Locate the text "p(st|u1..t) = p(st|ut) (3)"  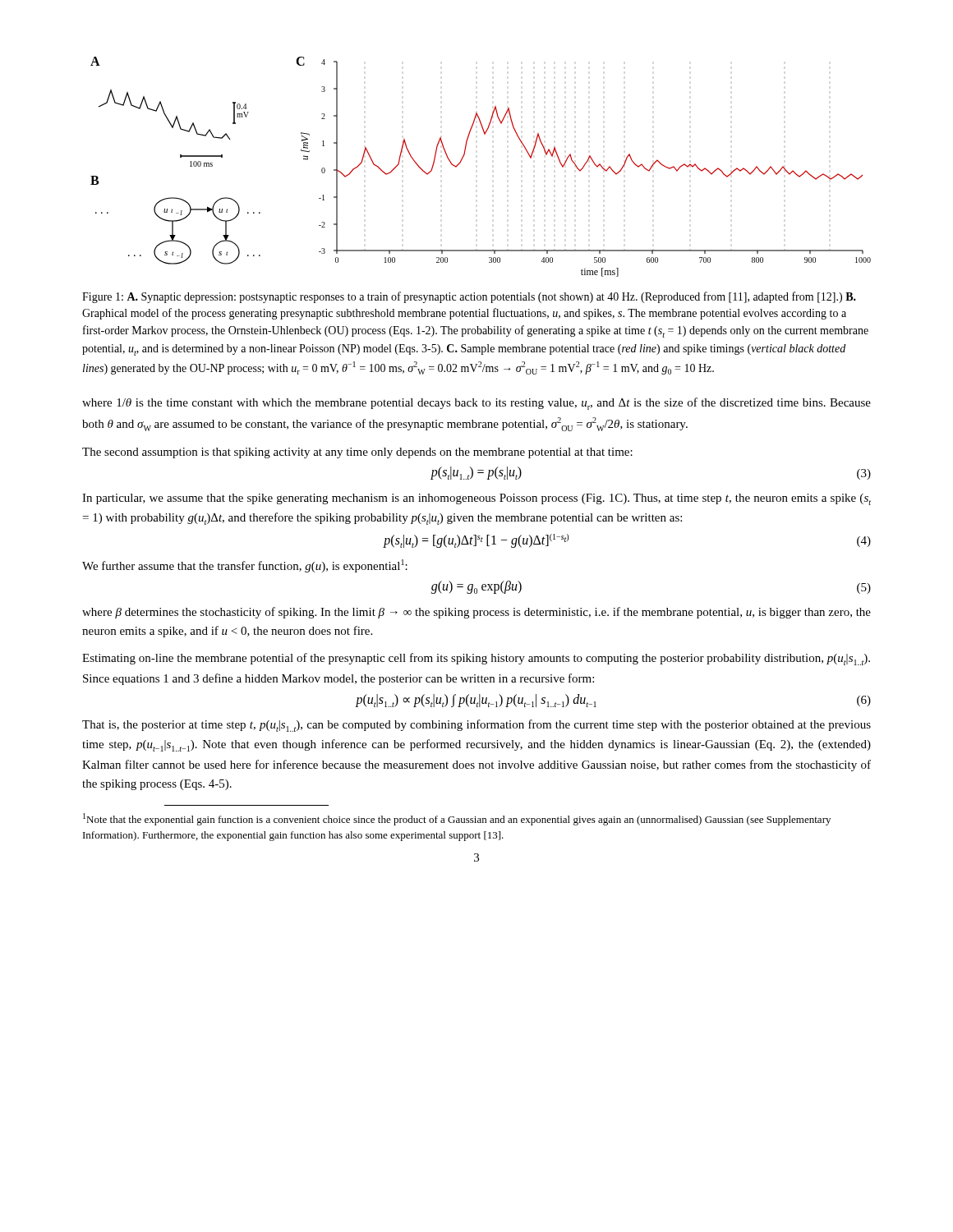[x=472, y=473]
